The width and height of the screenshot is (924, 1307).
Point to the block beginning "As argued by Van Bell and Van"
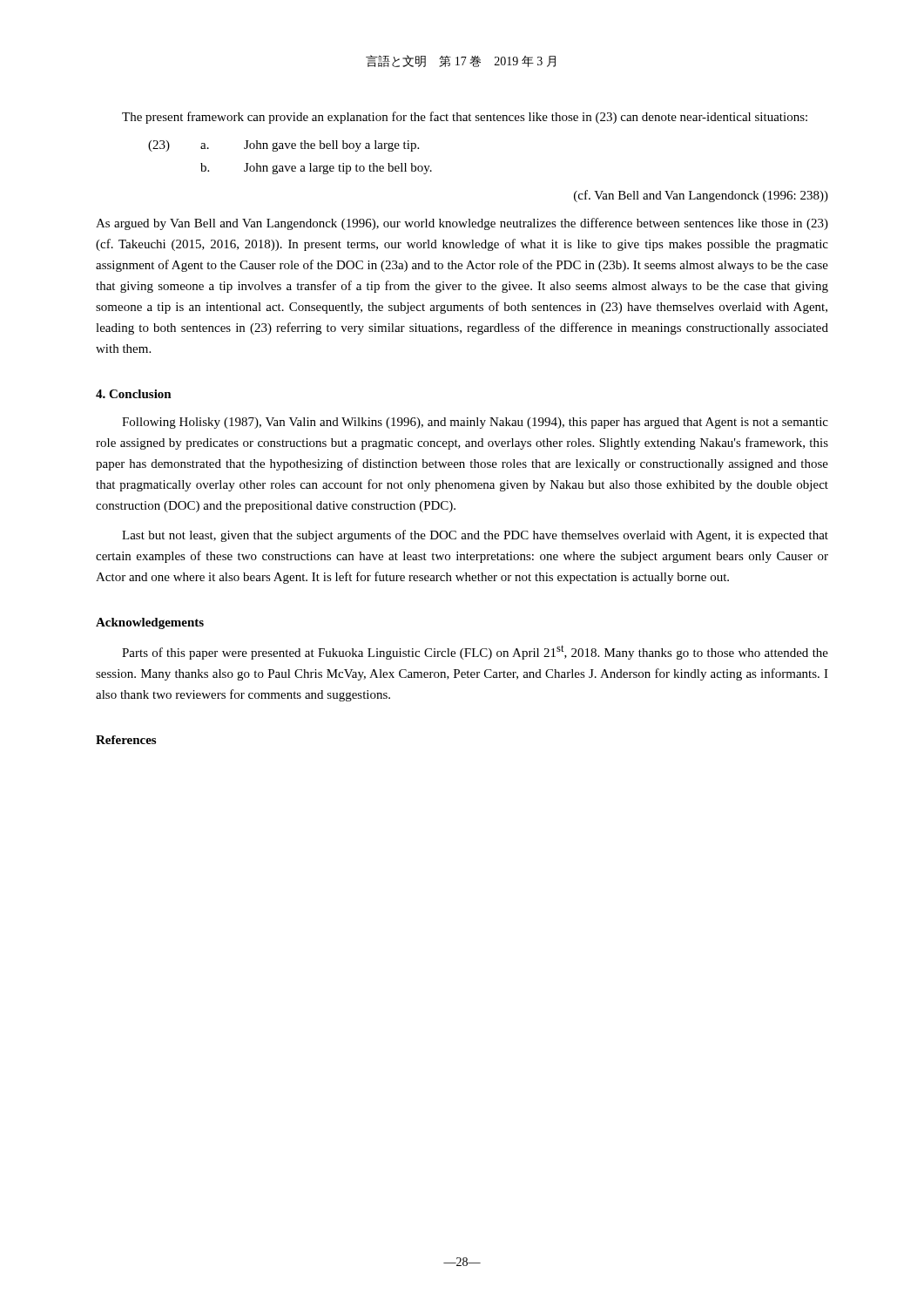(462, 286)
